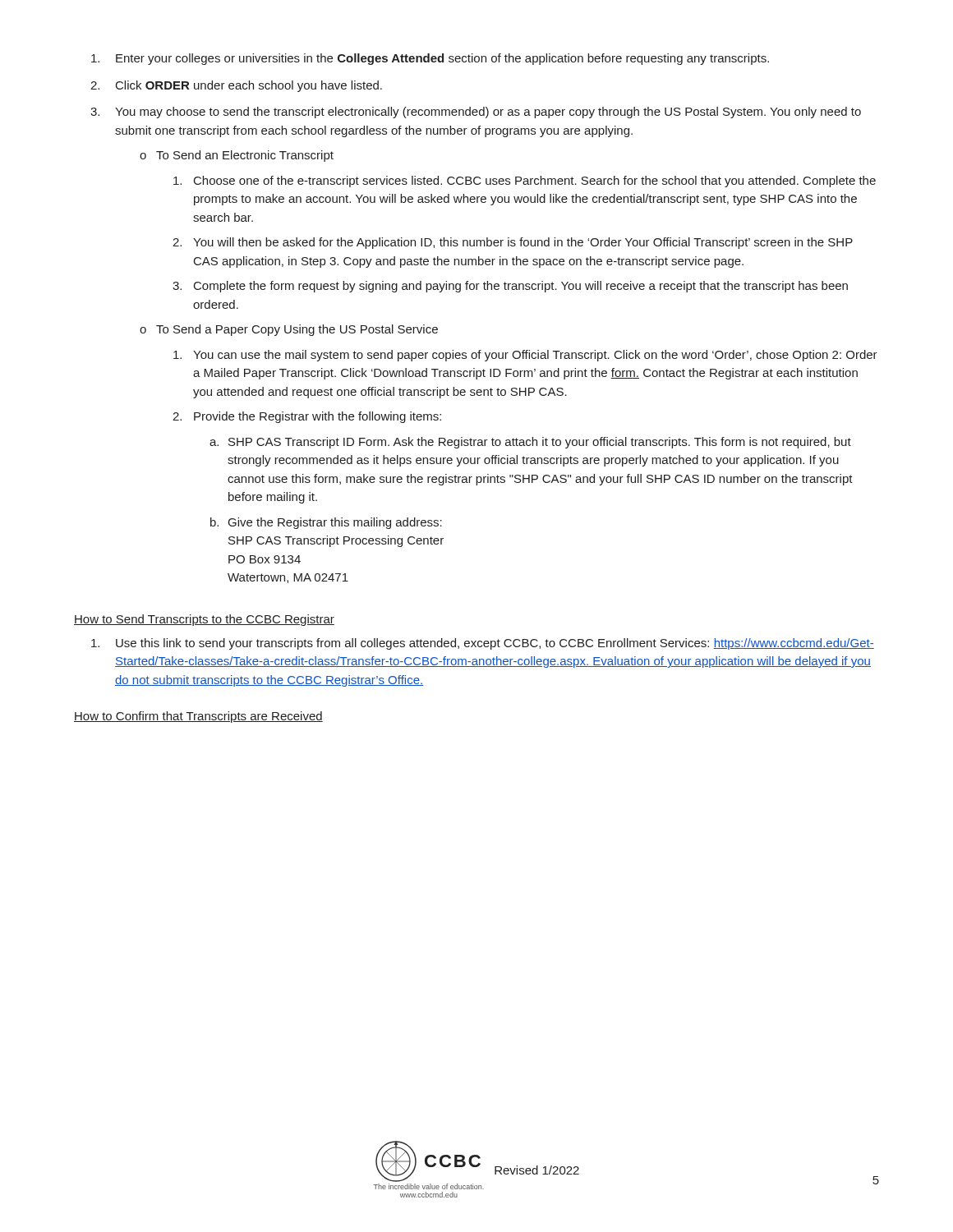
Task: Click on the element starting "To Send an Electronic Transcript Choose"
Action: point(518,231)
